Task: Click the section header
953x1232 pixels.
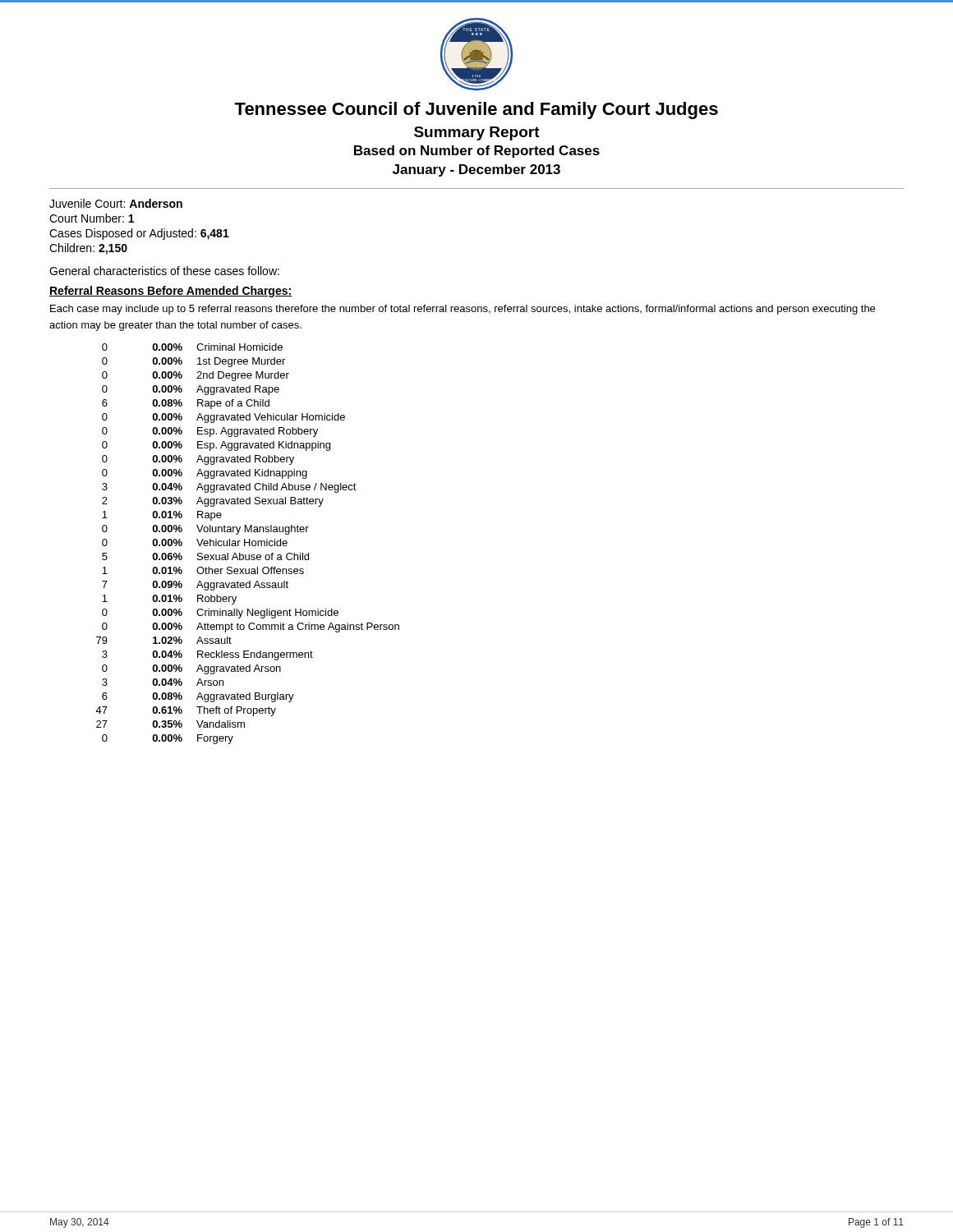Action: pos(171,291)
